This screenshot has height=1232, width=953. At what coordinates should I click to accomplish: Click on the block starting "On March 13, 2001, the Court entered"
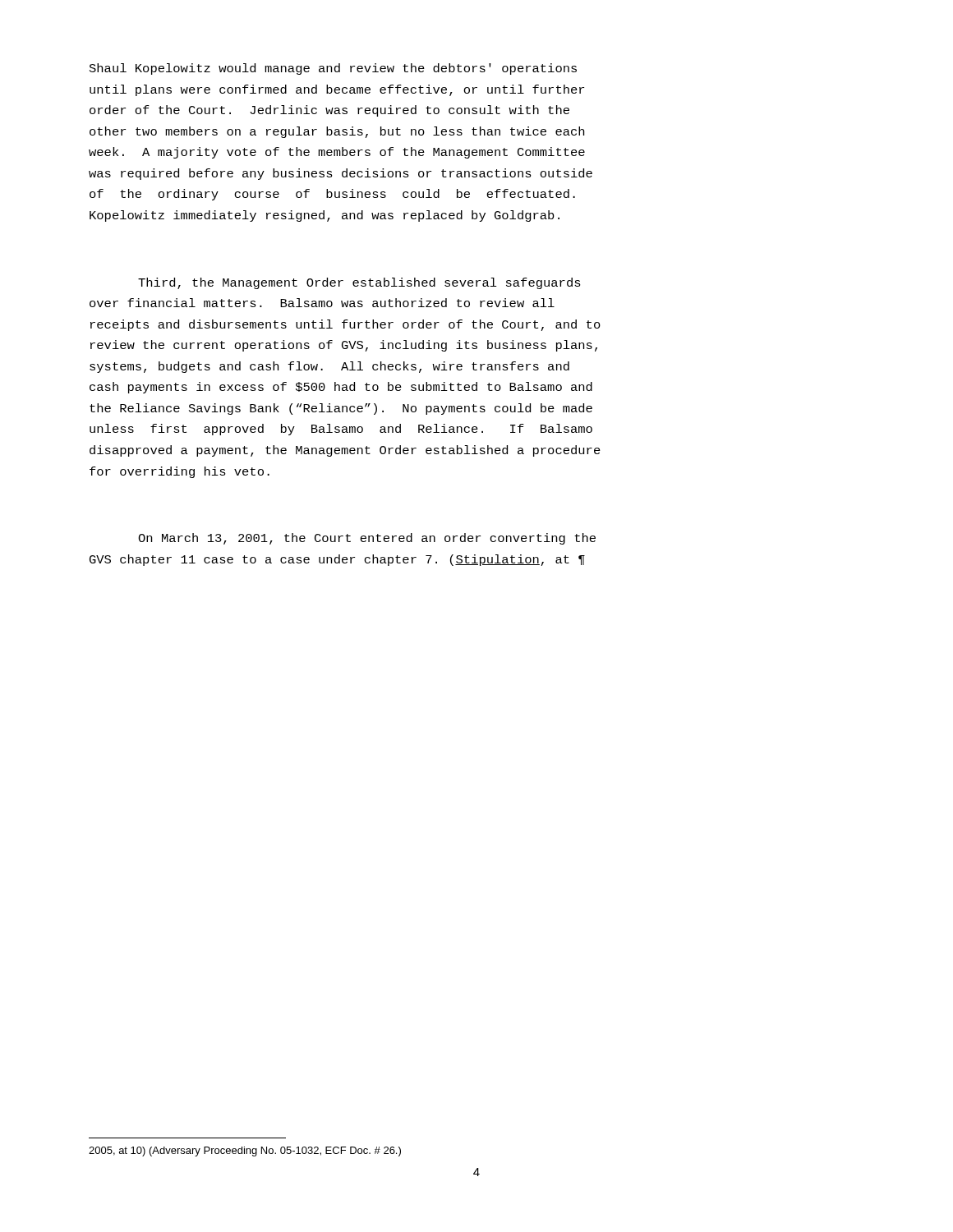[343, 549]
